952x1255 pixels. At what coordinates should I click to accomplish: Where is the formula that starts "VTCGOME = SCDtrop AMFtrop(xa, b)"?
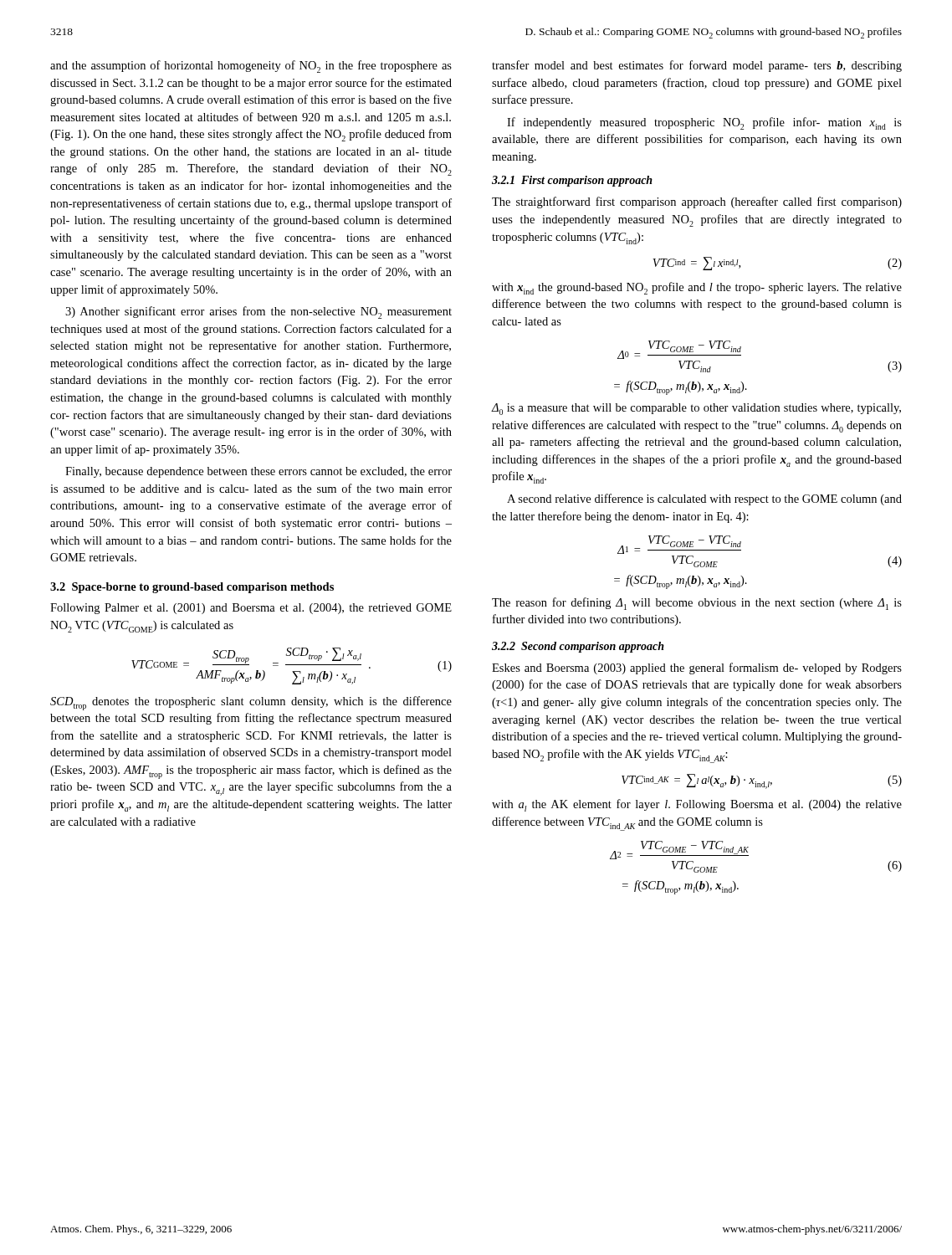pos(251,665)
